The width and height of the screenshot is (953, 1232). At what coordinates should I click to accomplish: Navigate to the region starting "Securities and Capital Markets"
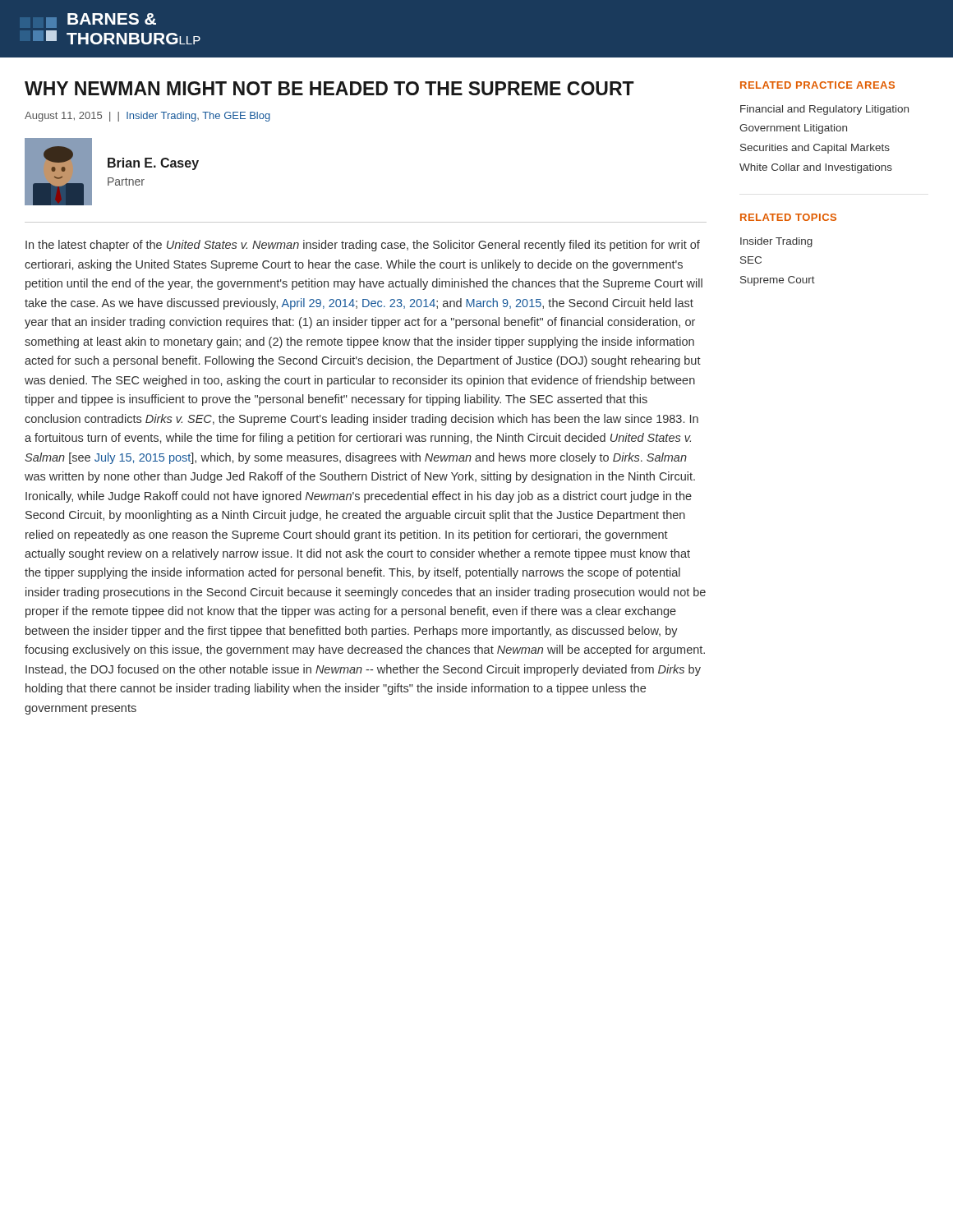tap(815, 148)
